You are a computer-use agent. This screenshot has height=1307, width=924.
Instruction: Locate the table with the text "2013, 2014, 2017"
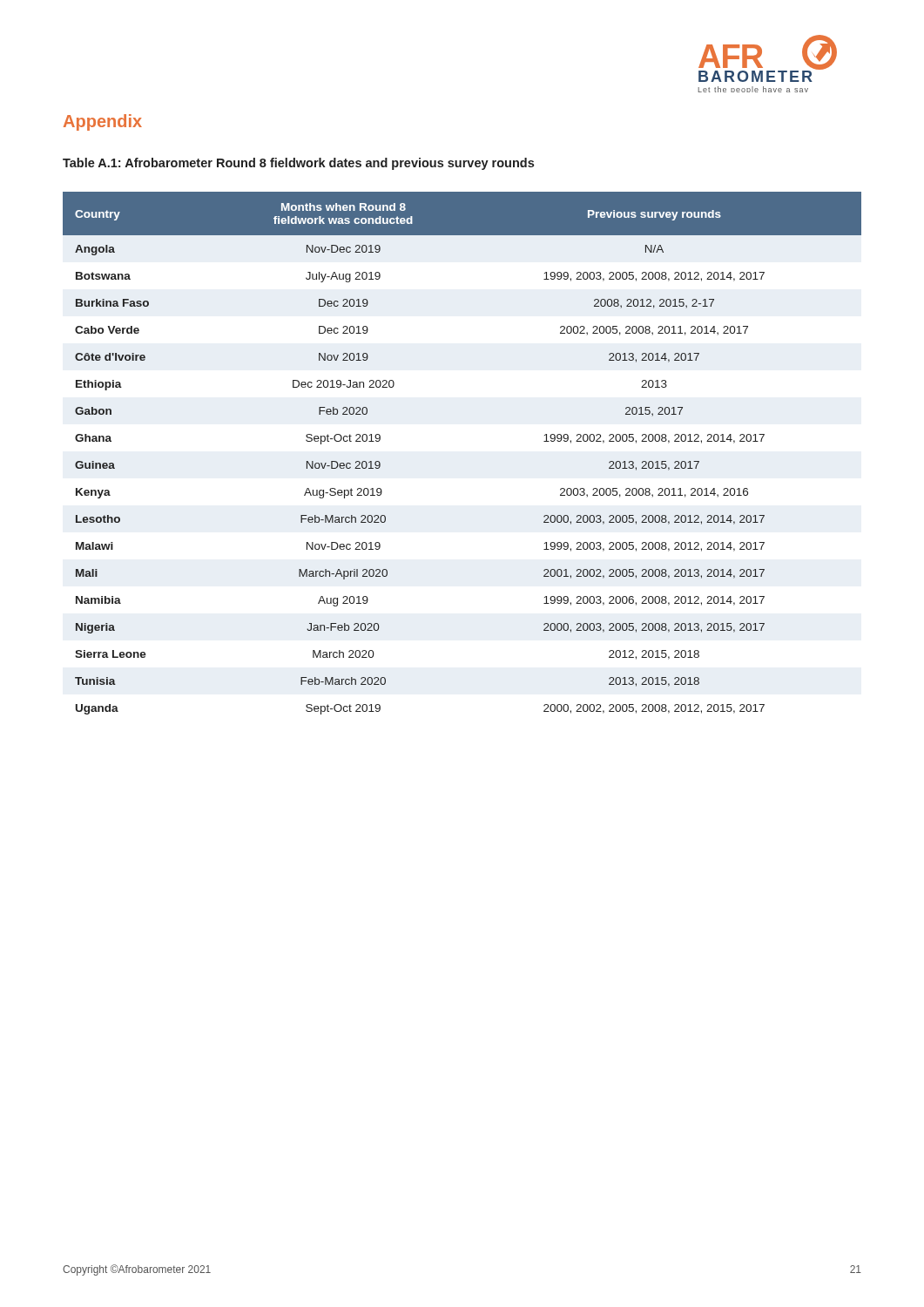click(x=462, y=457)
